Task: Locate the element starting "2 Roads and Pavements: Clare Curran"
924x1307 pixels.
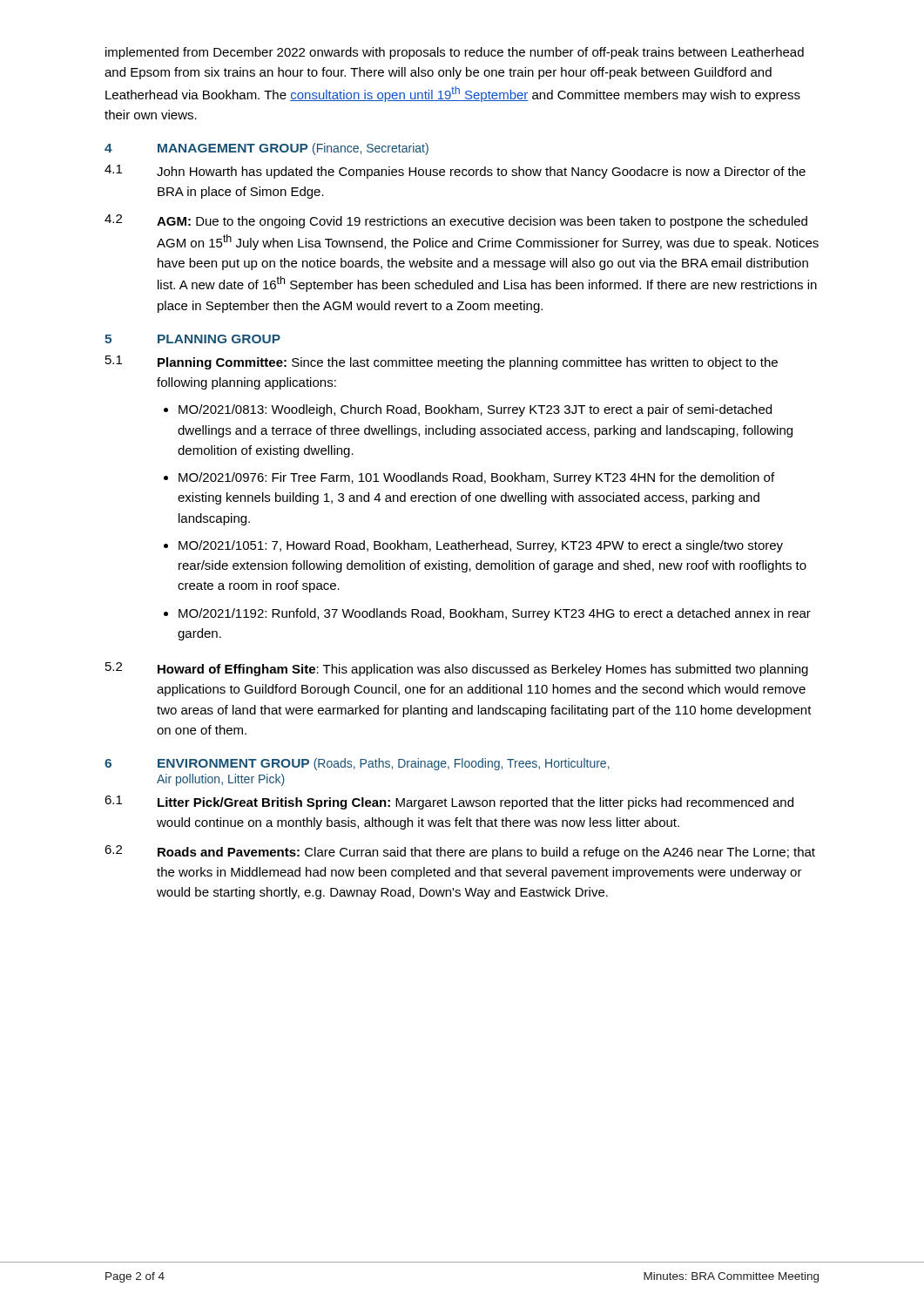Action: (462, 872)
